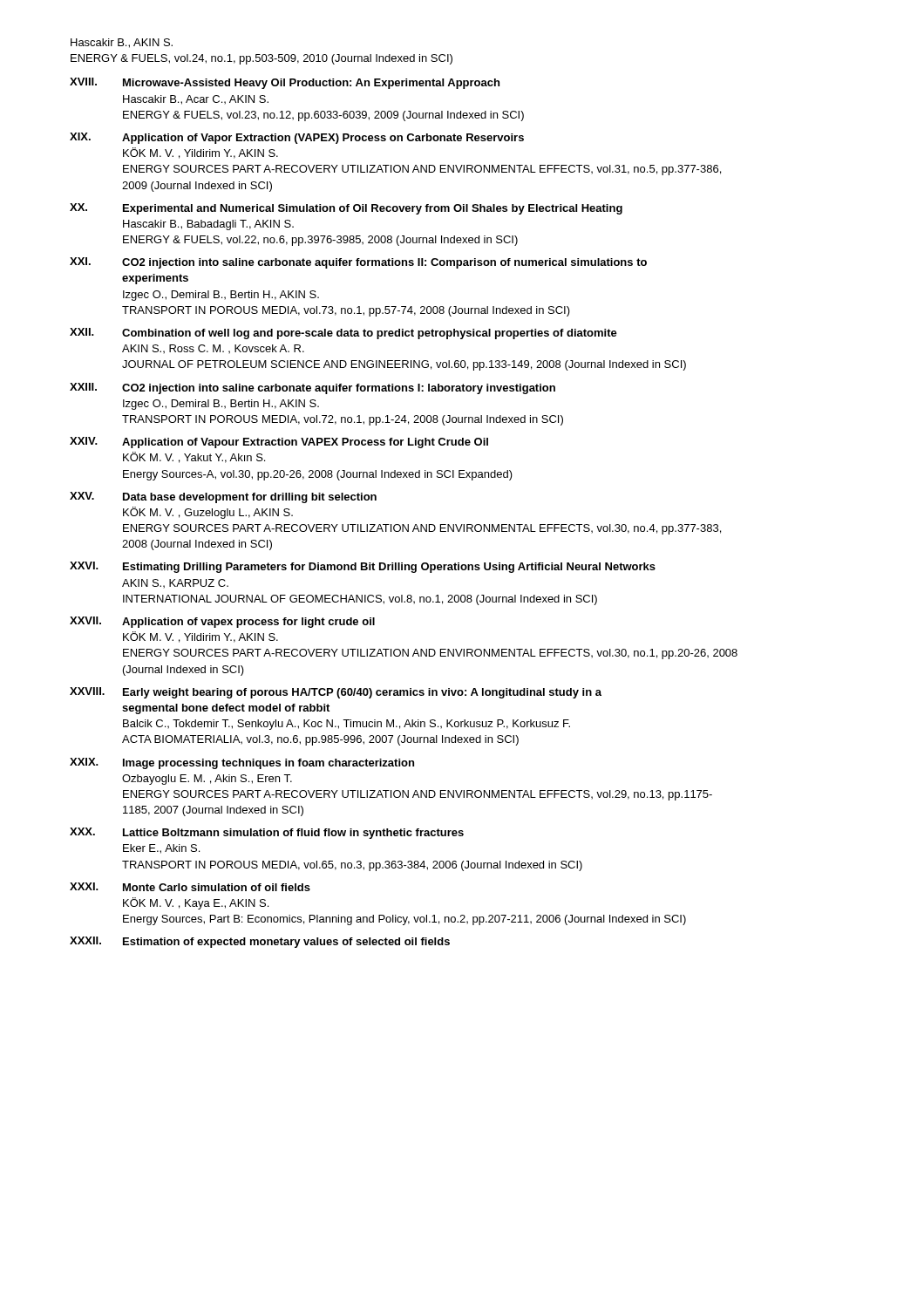Where is the passage that starts "XXVIII. Early weight bearing of porous HA/TCP (60/40)"?
This screenshot has width=924, height=1308.
click(462, 716)
